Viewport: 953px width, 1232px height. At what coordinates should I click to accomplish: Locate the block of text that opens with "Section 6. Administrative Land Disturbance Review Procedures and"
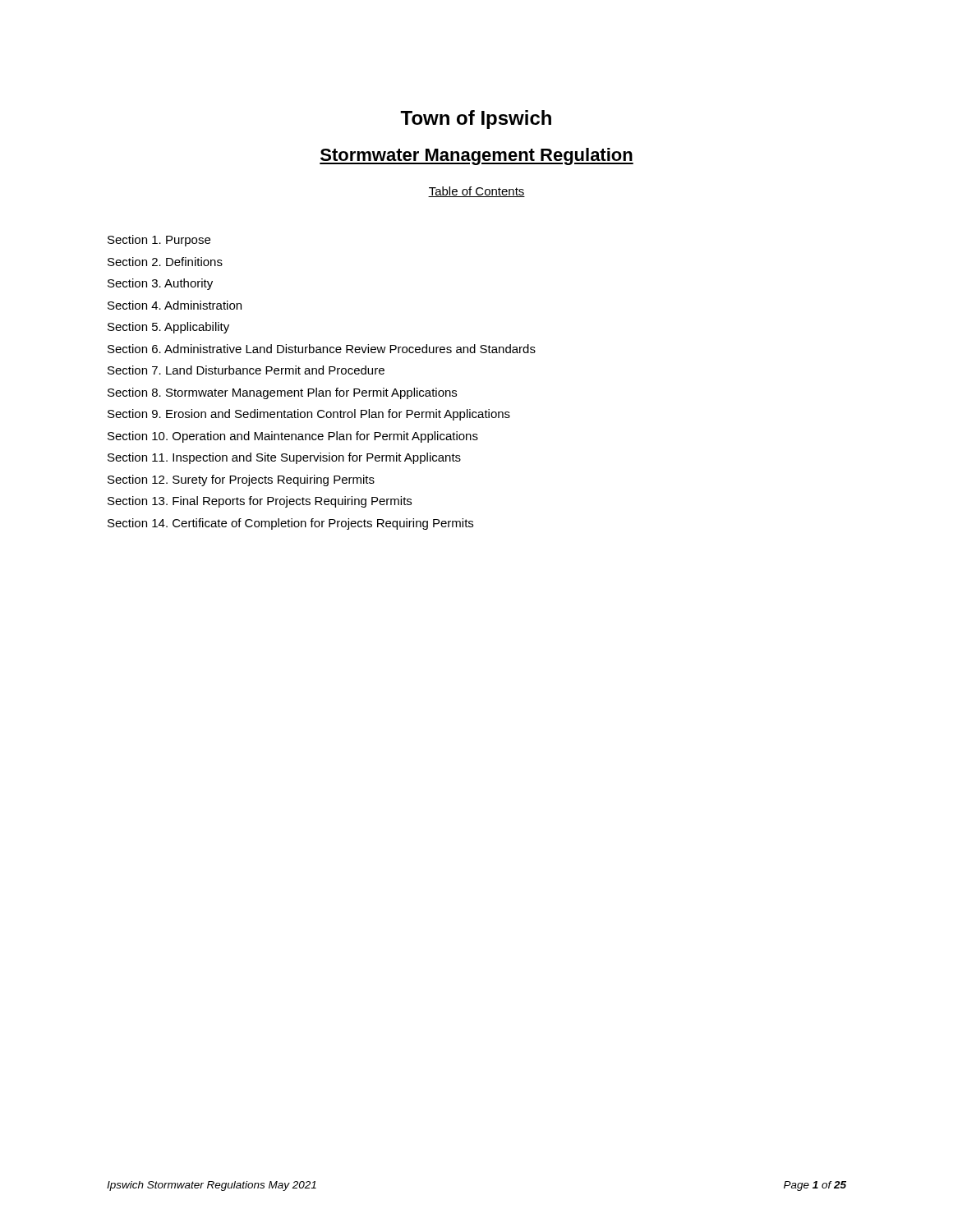click(x=321, y=348)
